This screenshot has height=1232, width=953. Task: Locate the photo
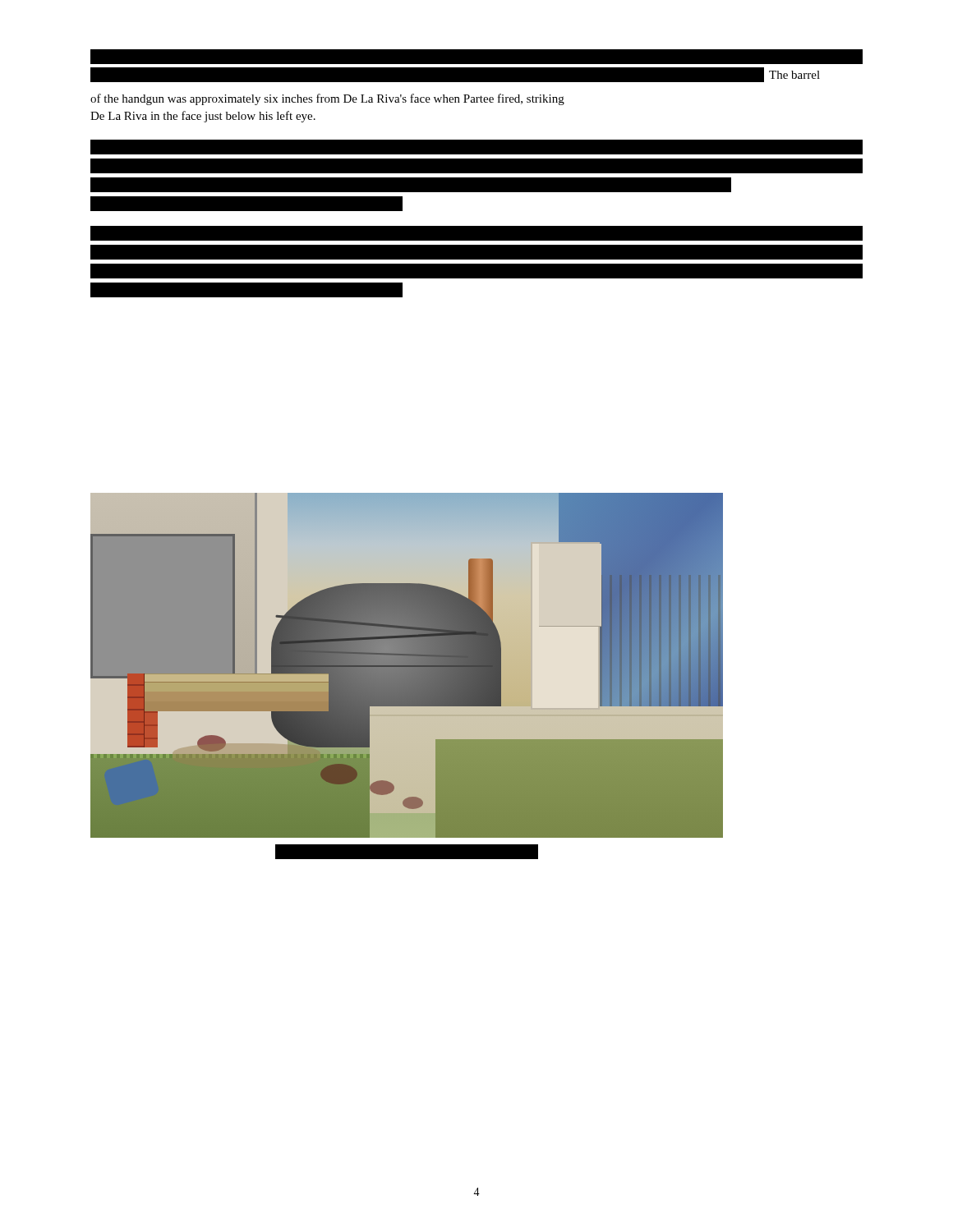point(407,676)
